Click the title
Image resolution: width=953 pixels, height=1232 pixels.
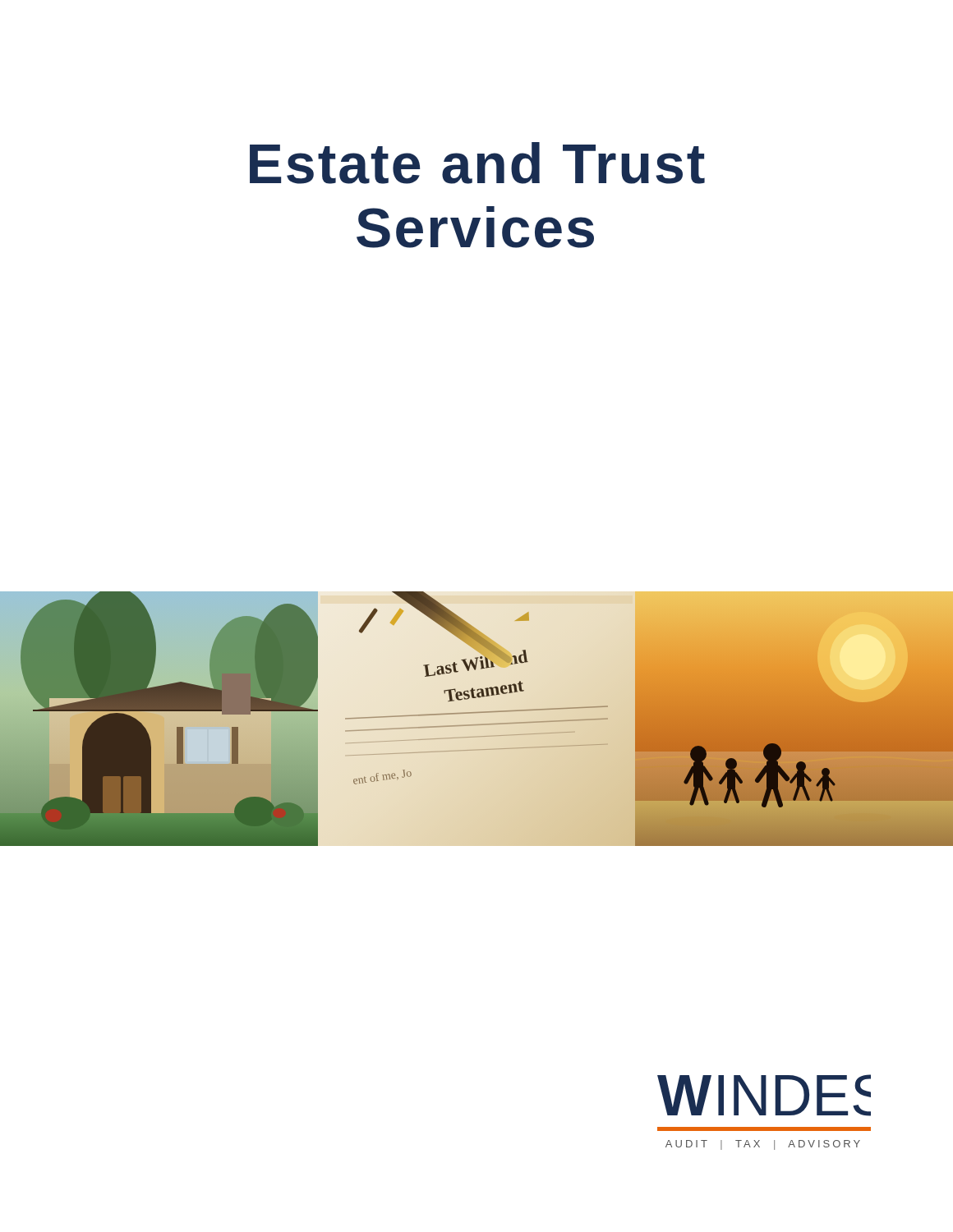[476, 196]
